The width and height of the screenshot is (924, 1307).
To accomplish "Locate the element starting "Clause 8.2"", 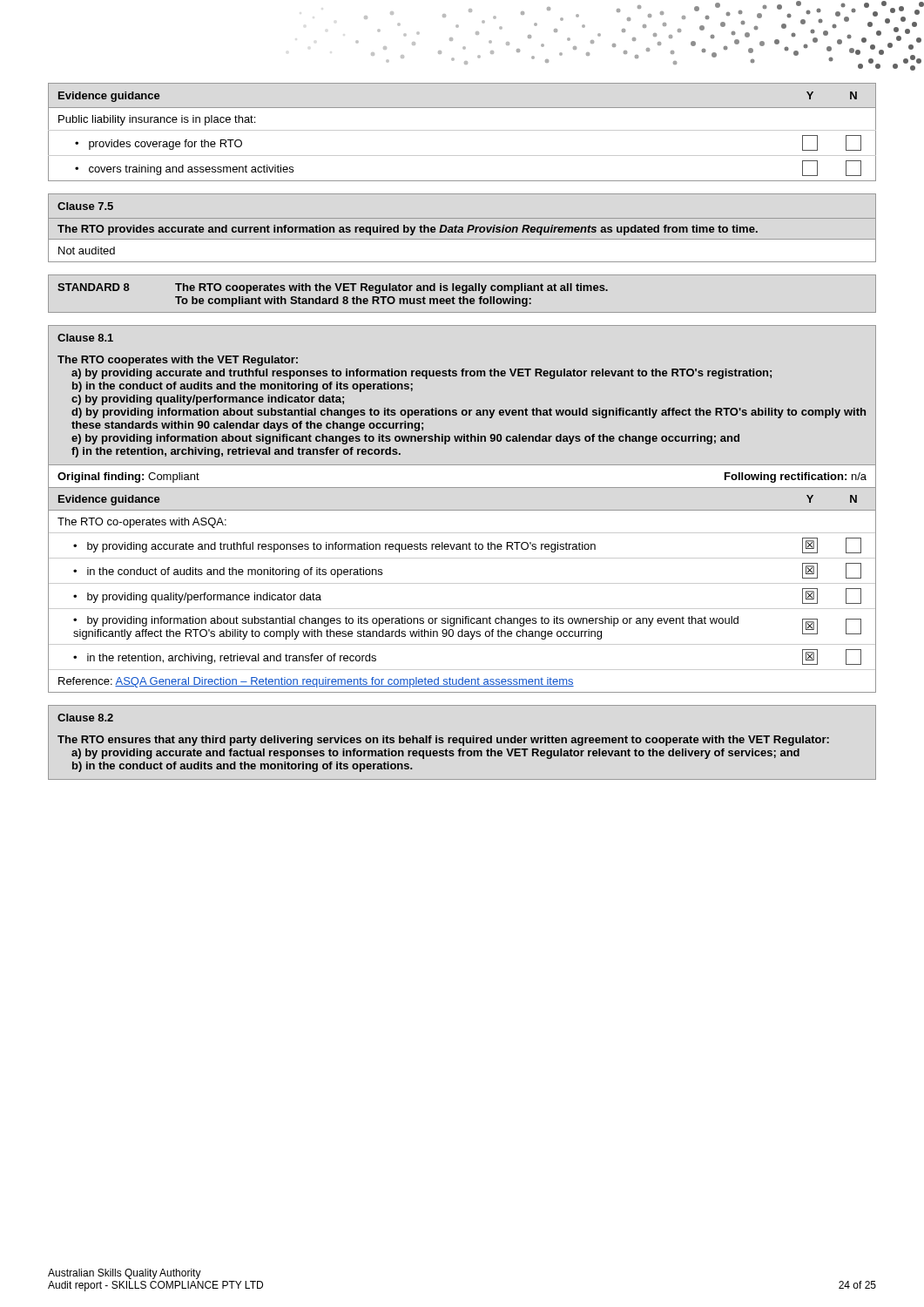I will tap(85, 718).
